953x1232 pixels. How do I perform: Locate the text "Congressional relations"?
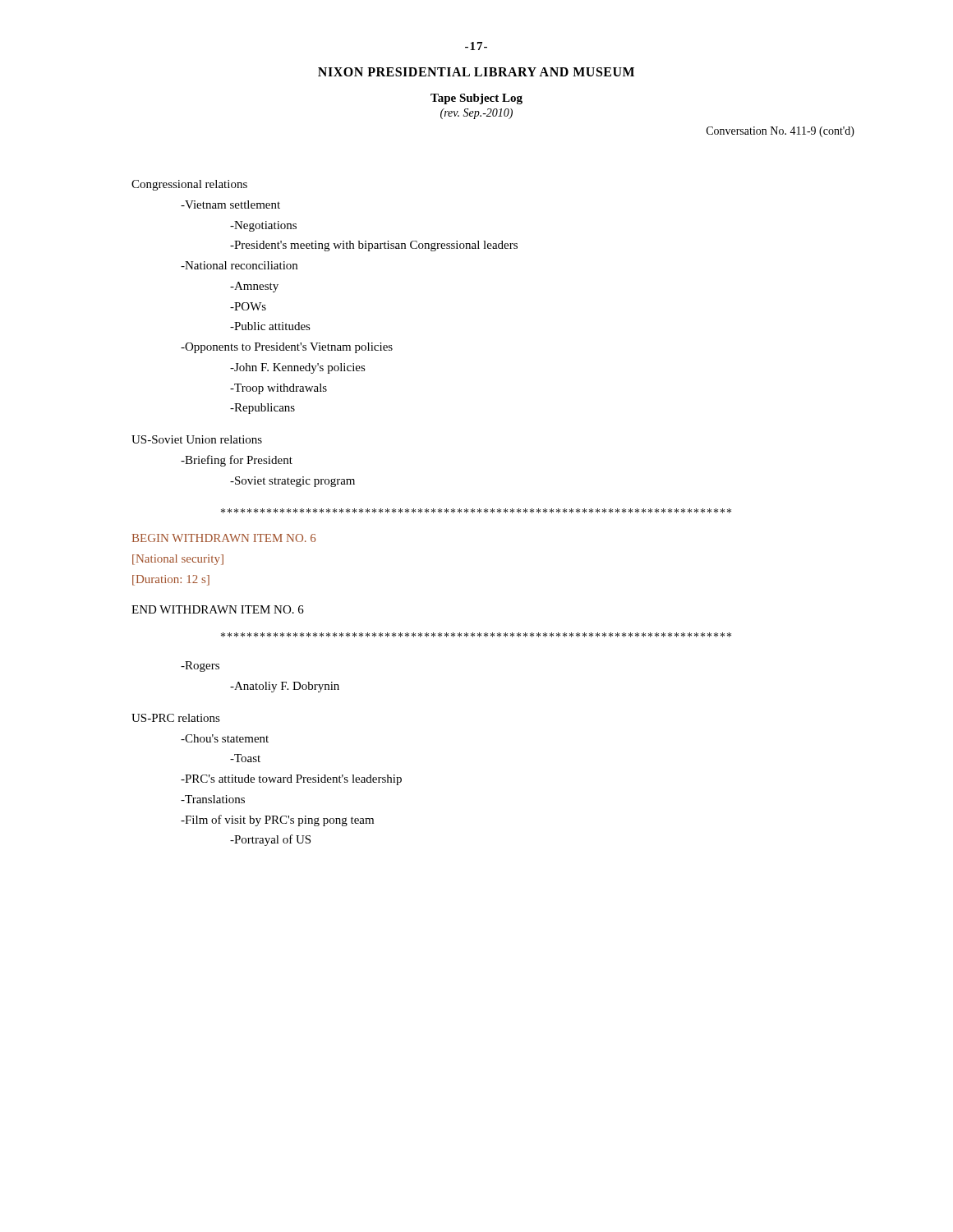189,184
